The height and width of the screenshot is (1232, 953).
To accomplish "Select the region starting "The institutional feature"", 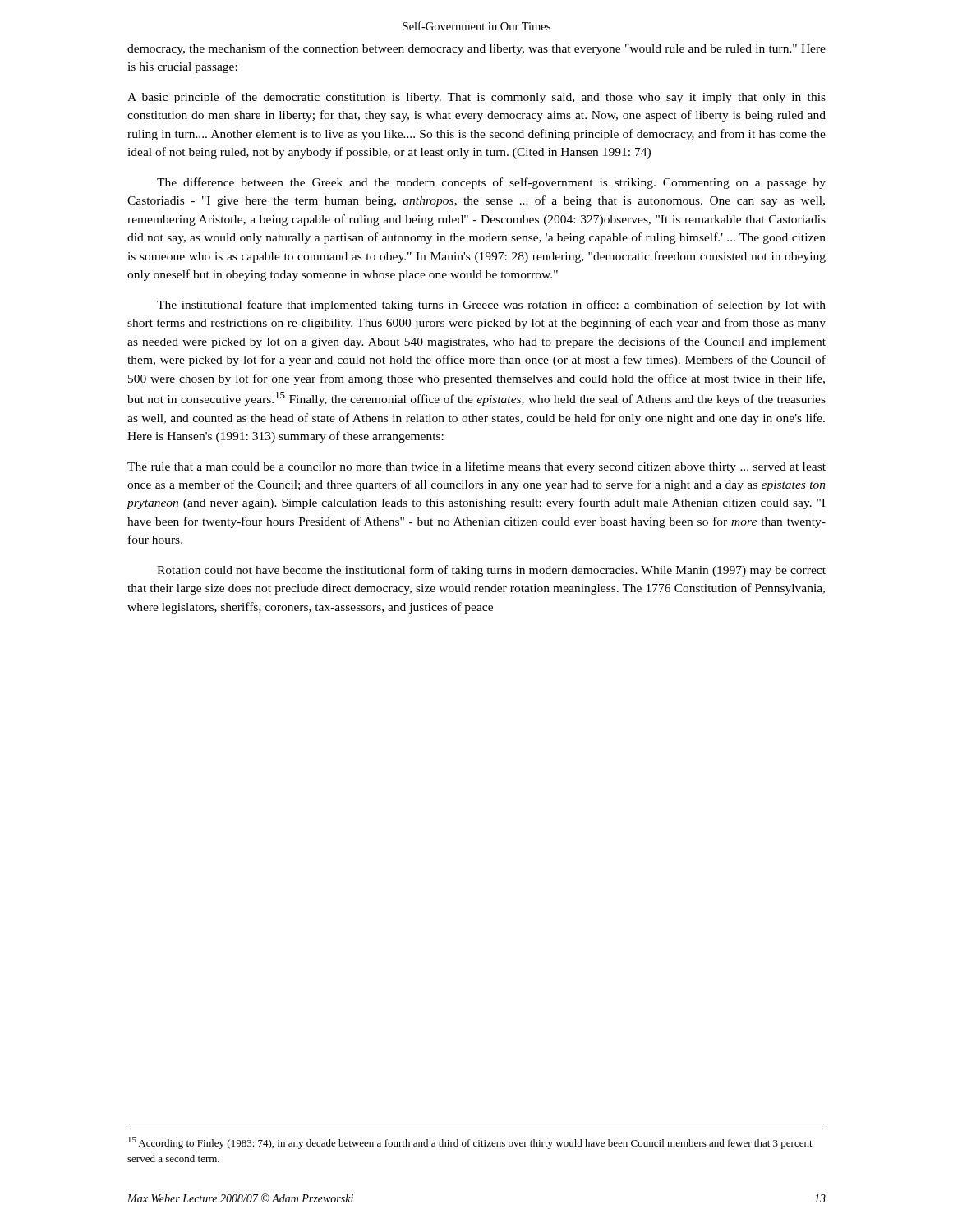I will tap(476, 371).
